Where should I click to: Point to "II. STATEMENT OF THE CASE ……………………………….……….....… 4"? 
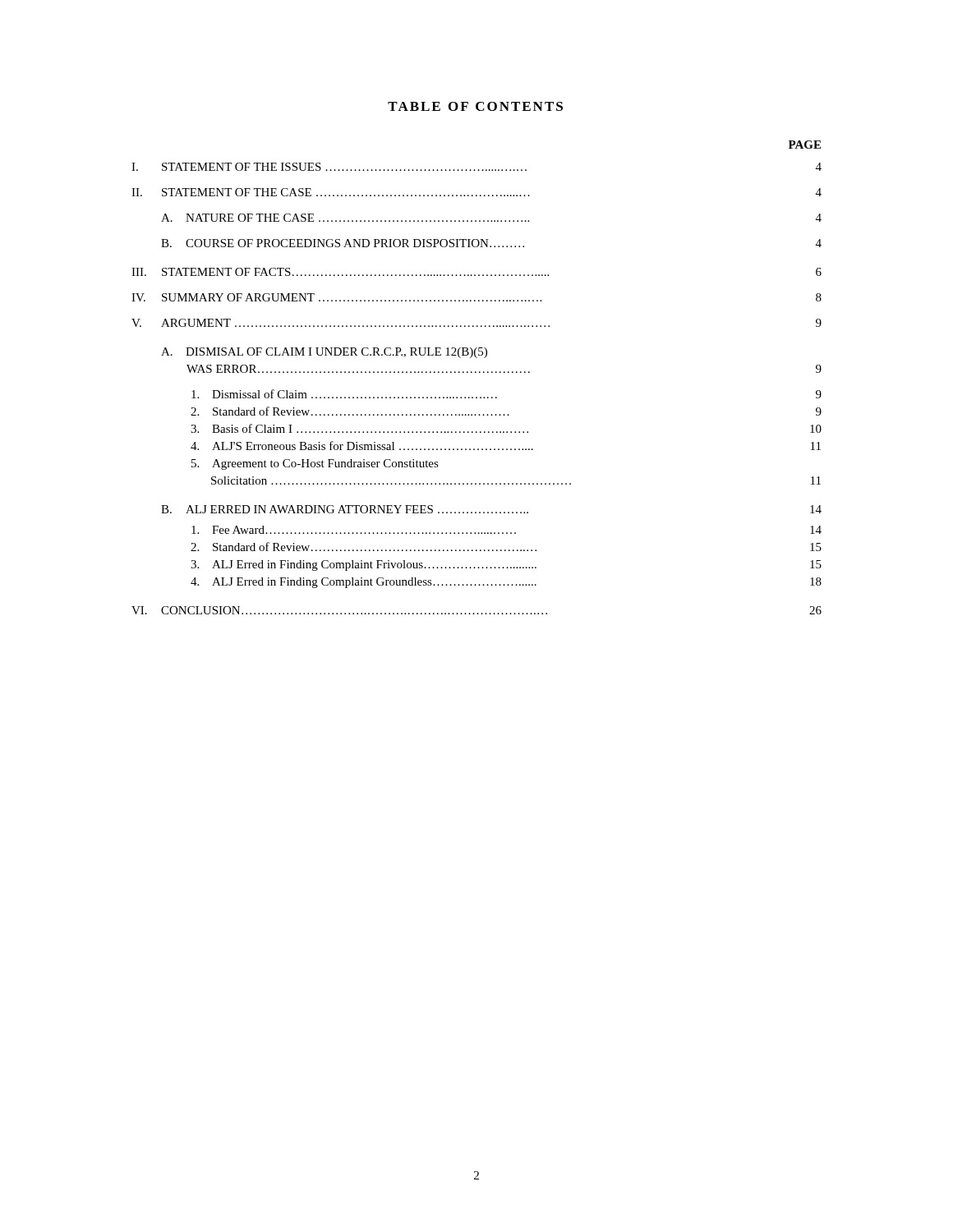(476, 193)
